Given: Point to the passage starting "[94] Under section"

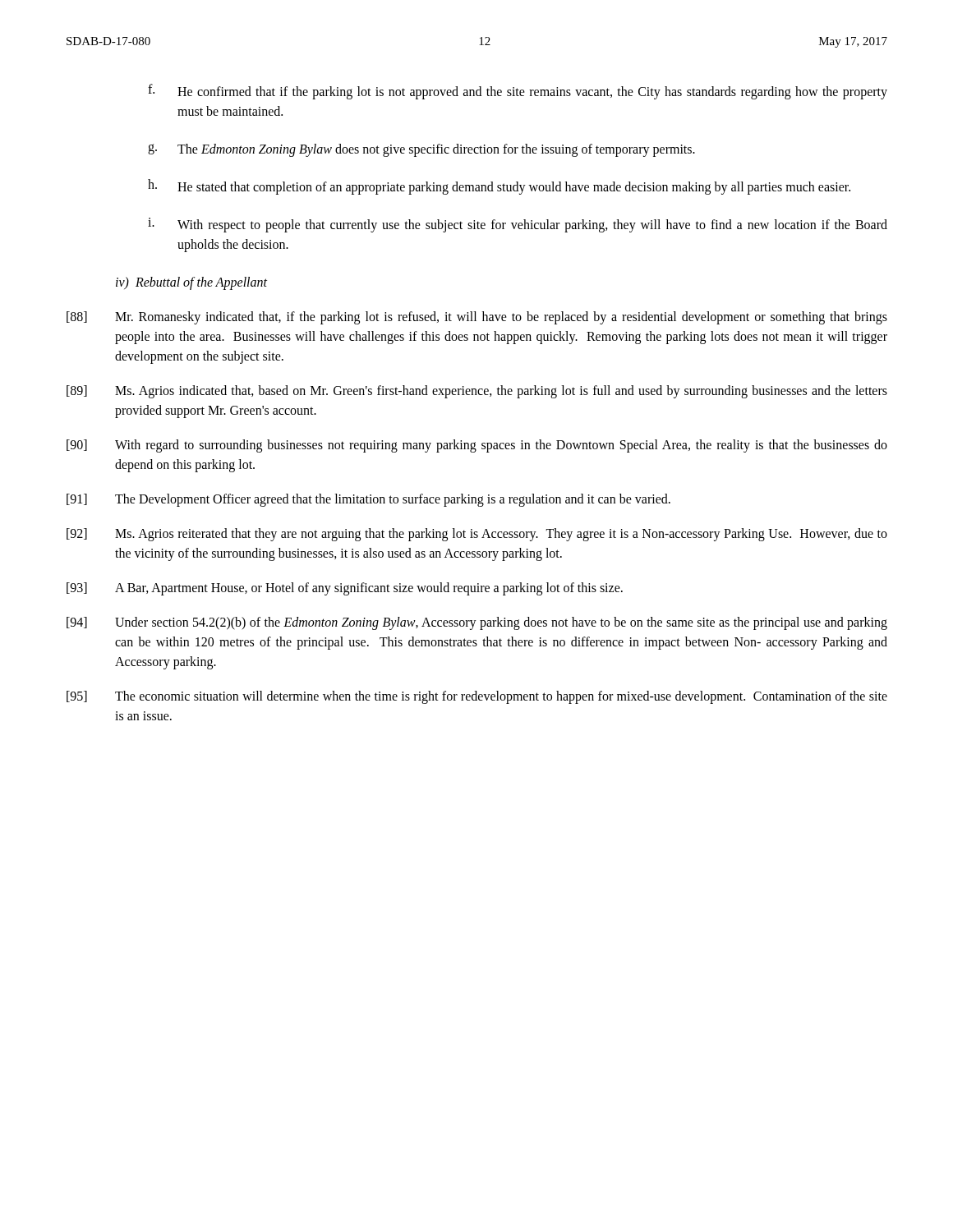Looking at the screenshot, I should 476,642.
